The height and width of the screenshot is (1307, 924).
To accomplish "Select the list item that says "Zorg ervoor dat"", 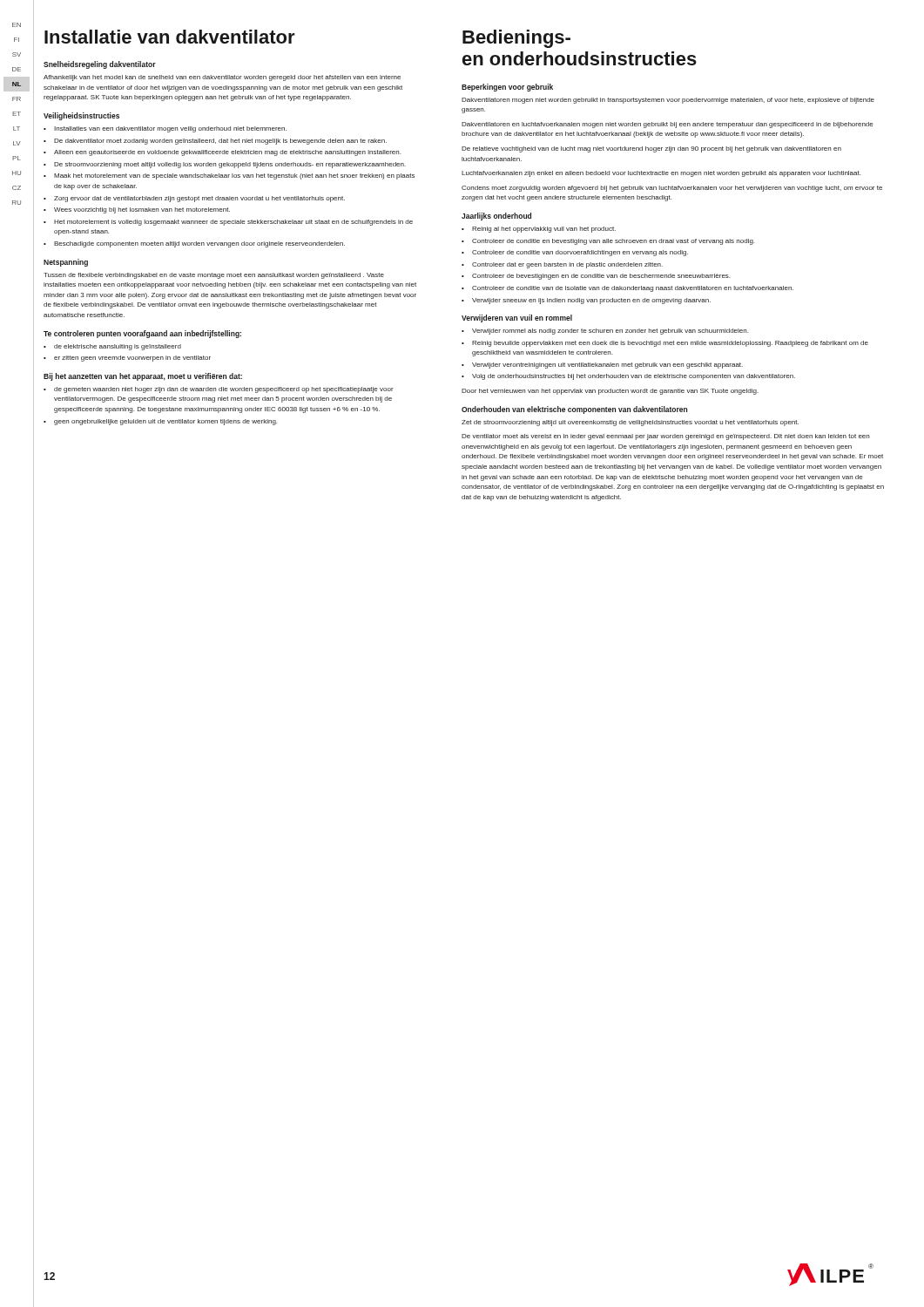I will pos(200,198).
